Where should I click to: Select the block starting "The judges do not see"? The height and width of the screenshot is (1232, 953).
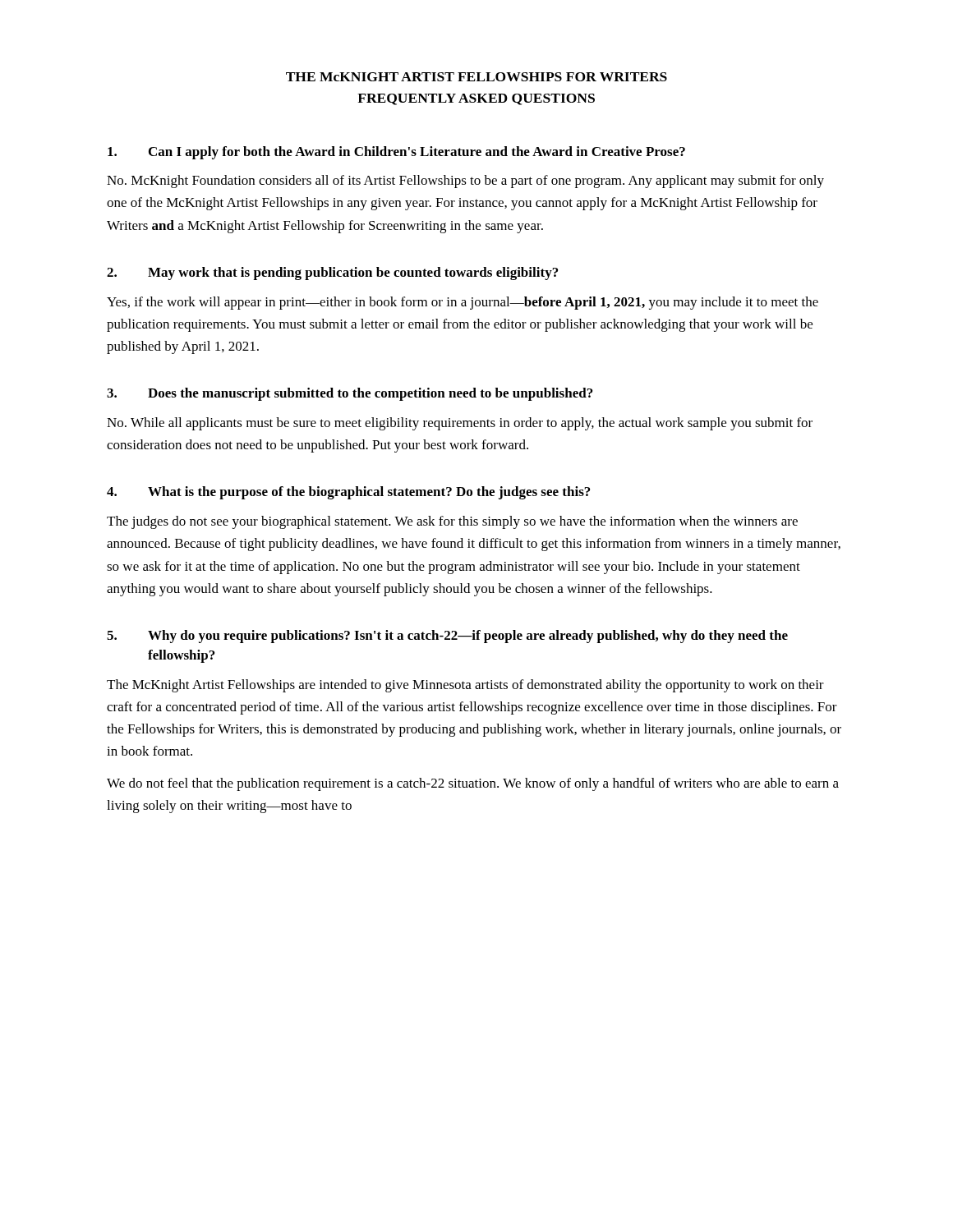[476, 555]
